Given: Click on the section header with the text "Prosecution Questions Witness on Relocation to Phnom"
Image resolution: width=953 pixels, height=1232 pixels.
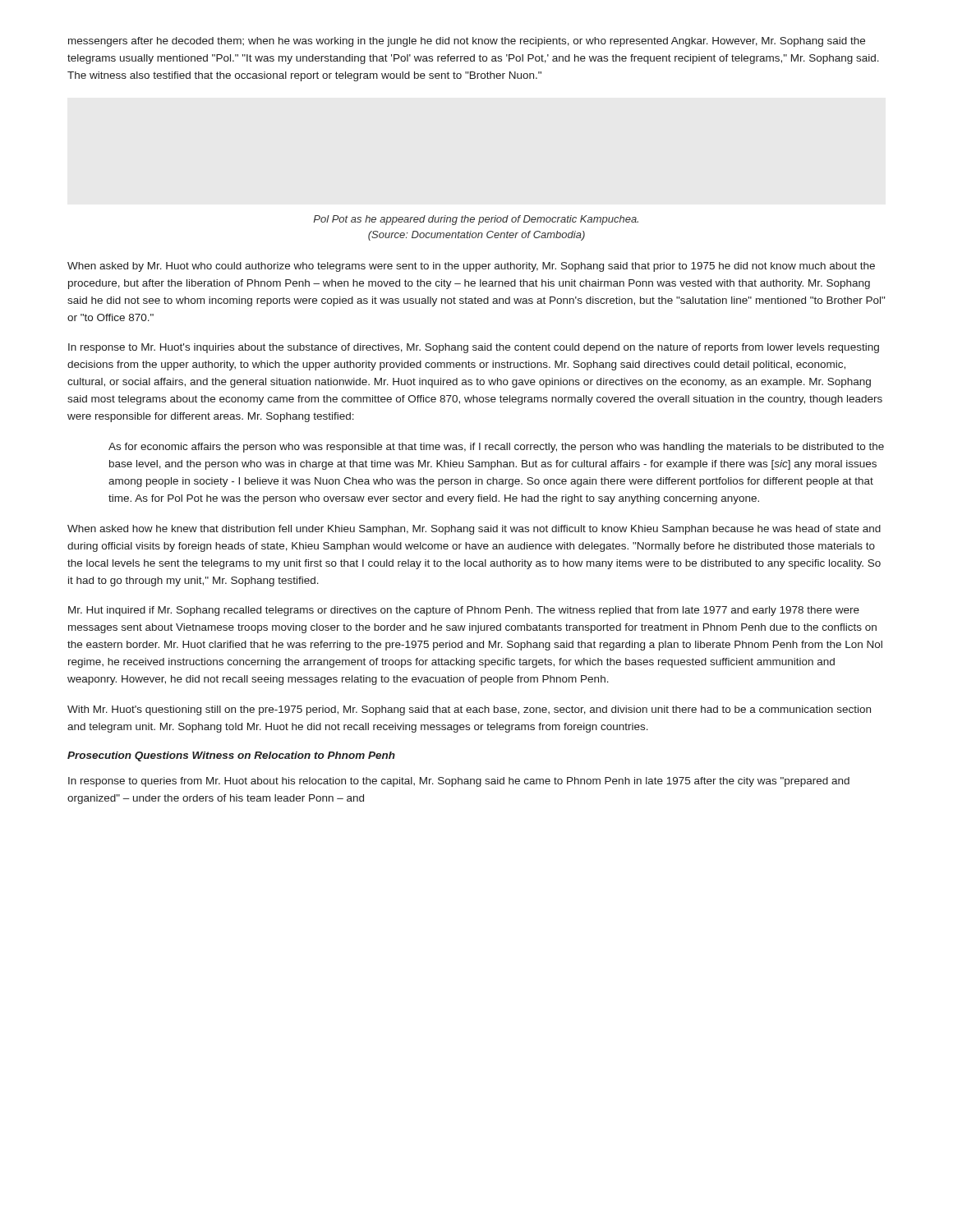Looking at the screenshot, I should click(231, 755).
